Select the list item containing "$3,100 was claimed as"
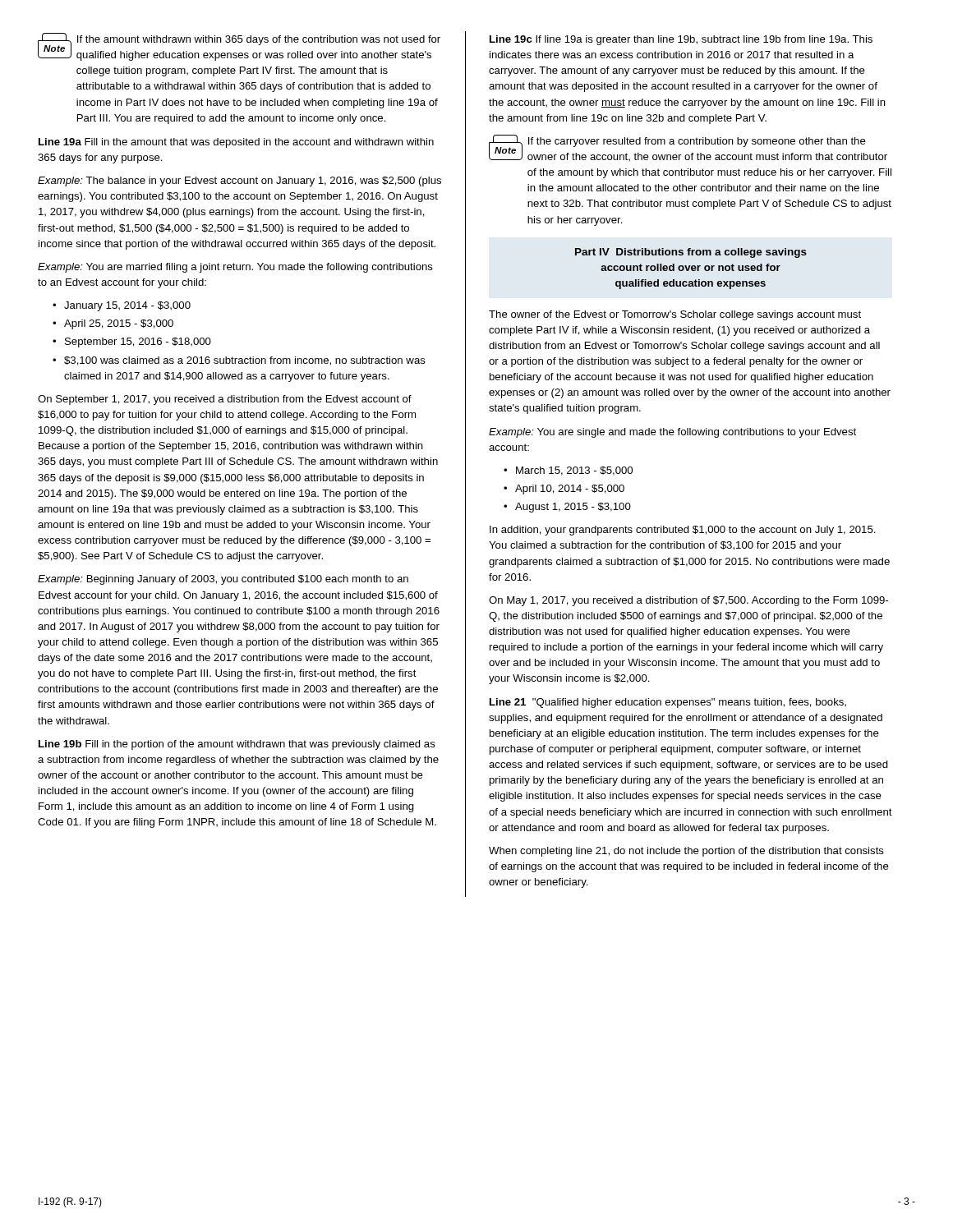The width and height of the screenshot is (953, 1232). click(245, 368)
